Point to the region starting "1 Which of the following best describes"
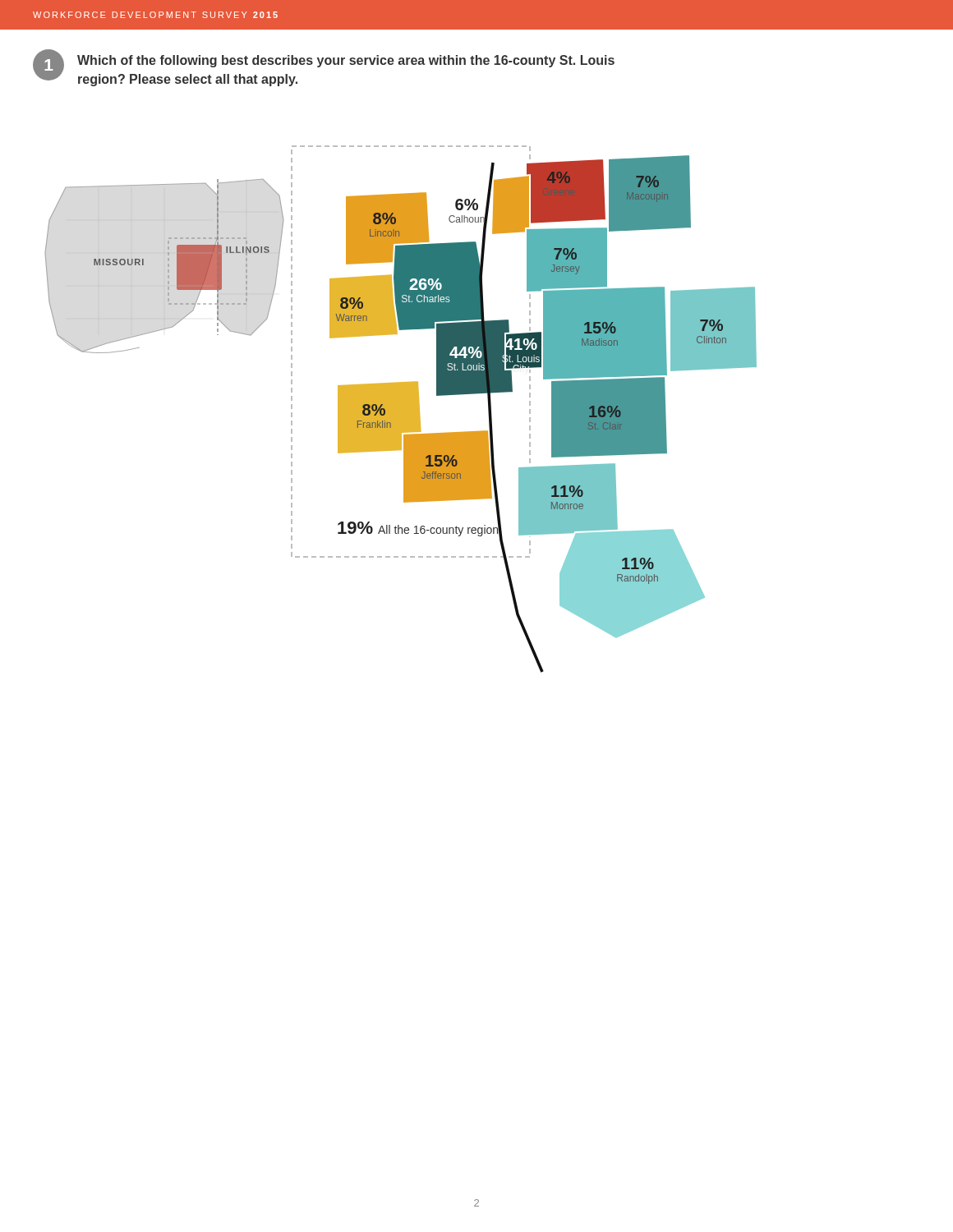The height and width of the screenshot is (1232, 953). point(324,69)
